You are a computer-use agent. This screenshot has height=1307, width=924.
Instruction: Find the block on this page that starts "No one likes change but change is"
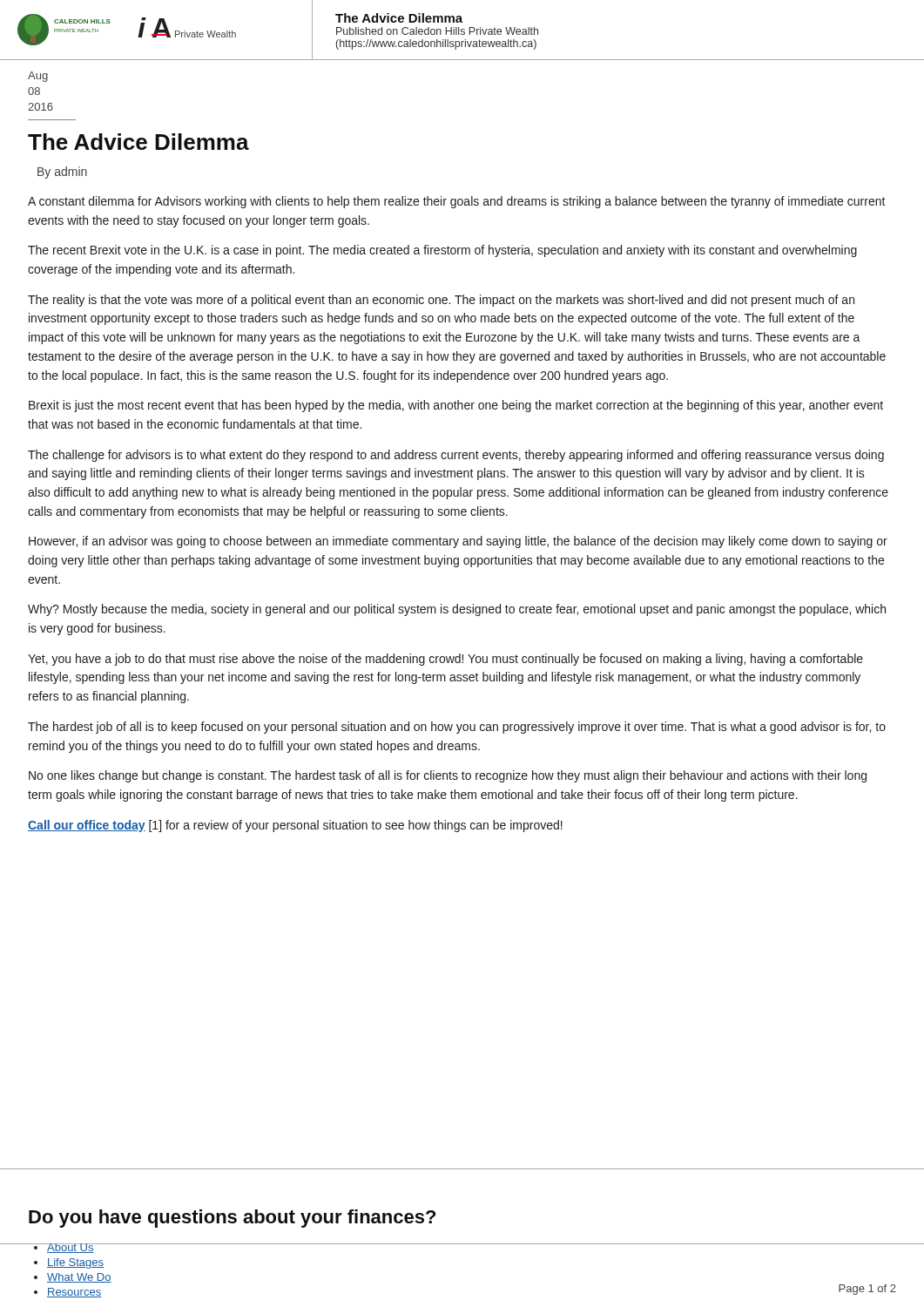pyautogui.click(x=448, y=785)
